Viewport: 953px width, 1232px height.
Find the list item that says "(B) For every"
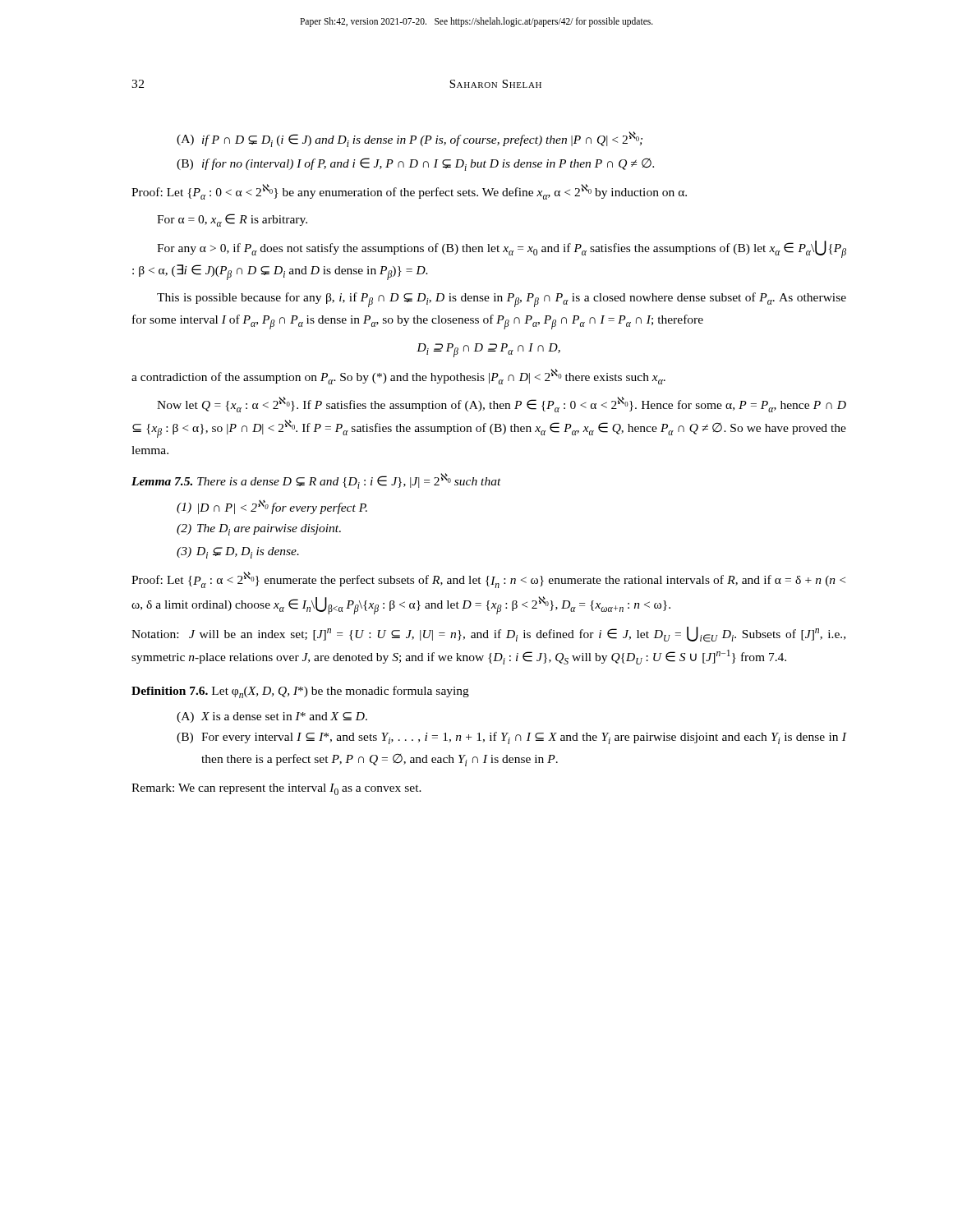[511, 749]
